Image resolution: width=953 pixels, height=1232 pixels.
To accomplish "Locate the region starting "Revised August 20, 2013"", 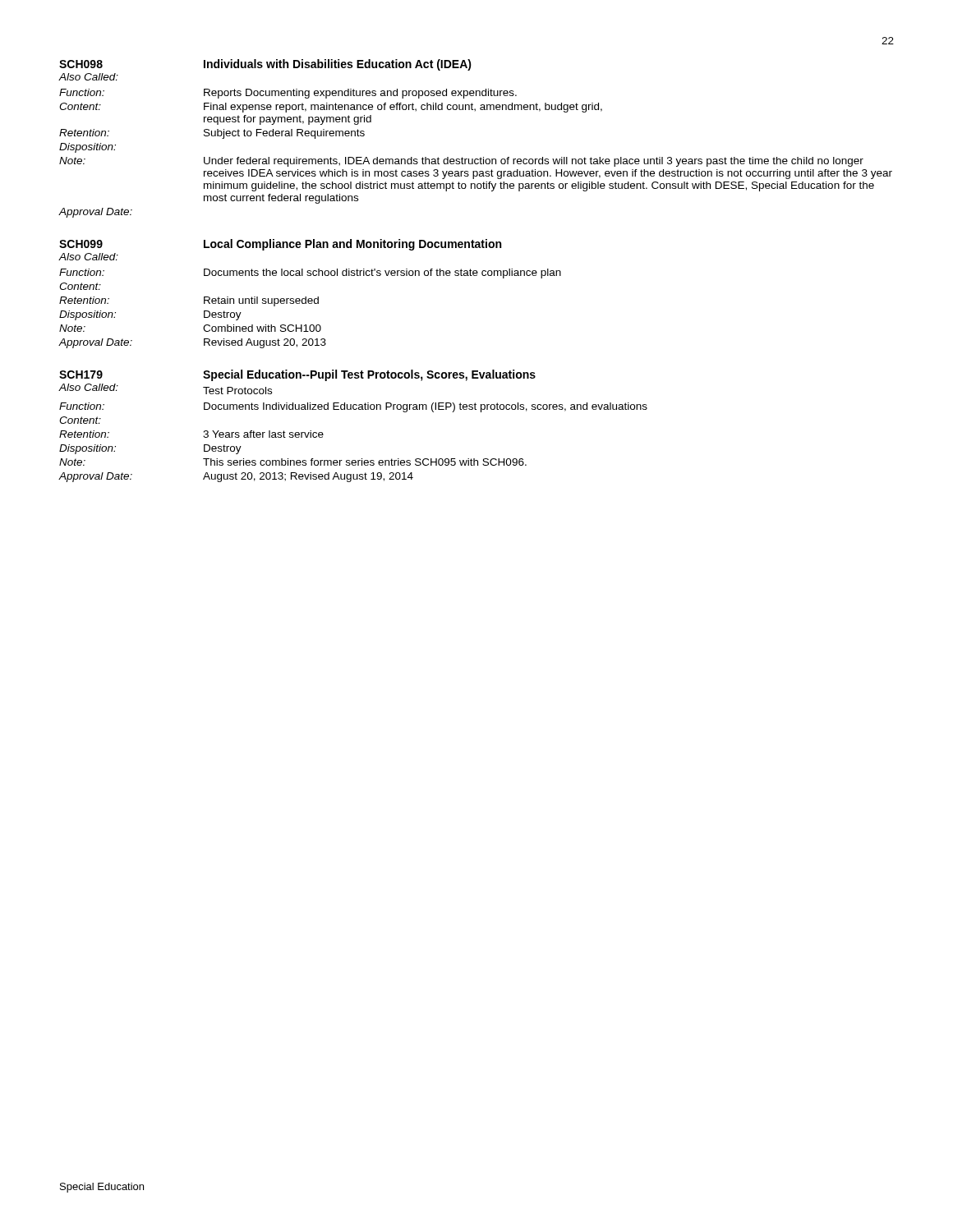I will pos(265,342).
